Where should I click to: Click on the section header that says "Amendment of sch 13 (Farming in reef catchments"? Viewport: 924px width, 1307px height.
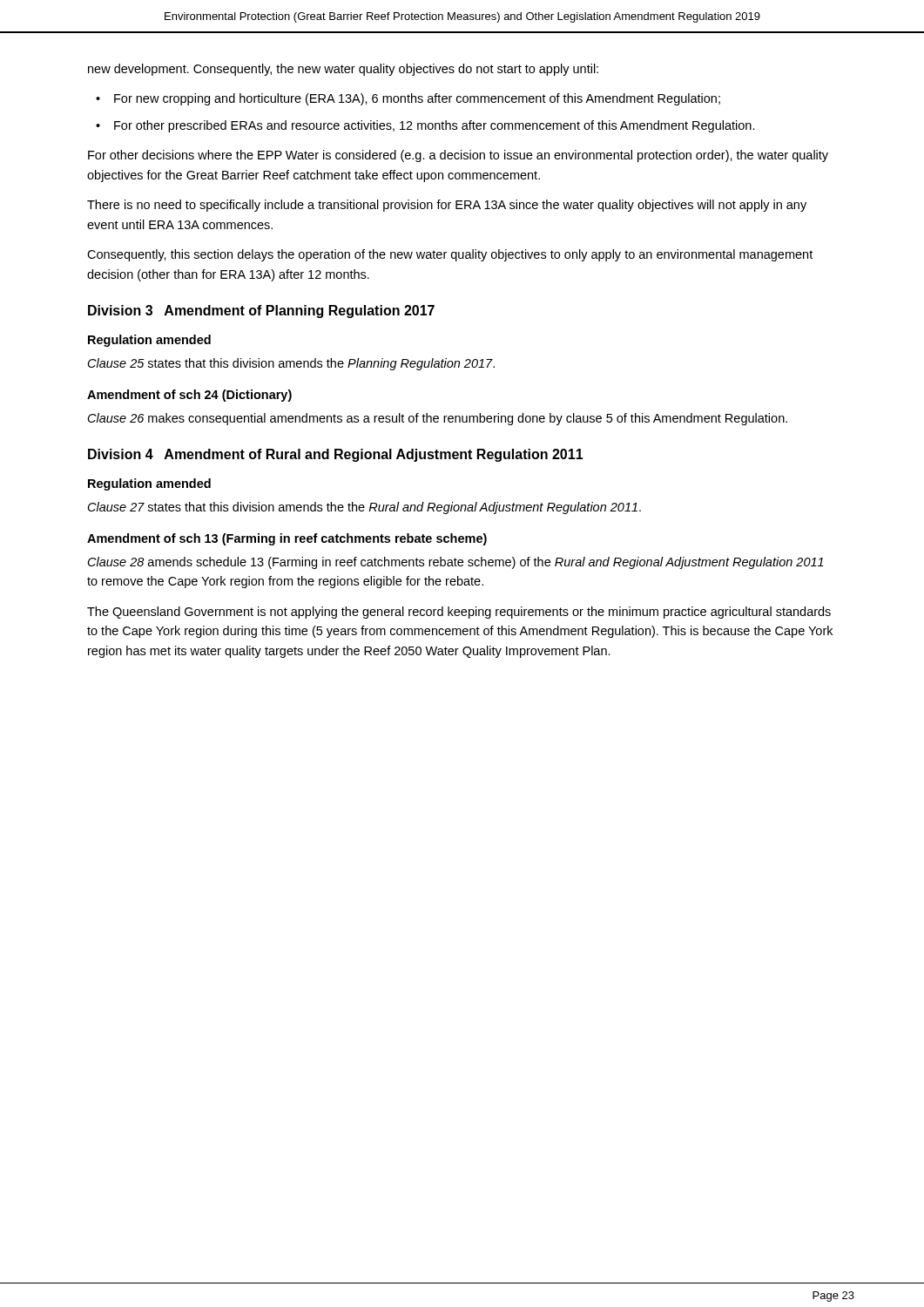click(287, 538)
